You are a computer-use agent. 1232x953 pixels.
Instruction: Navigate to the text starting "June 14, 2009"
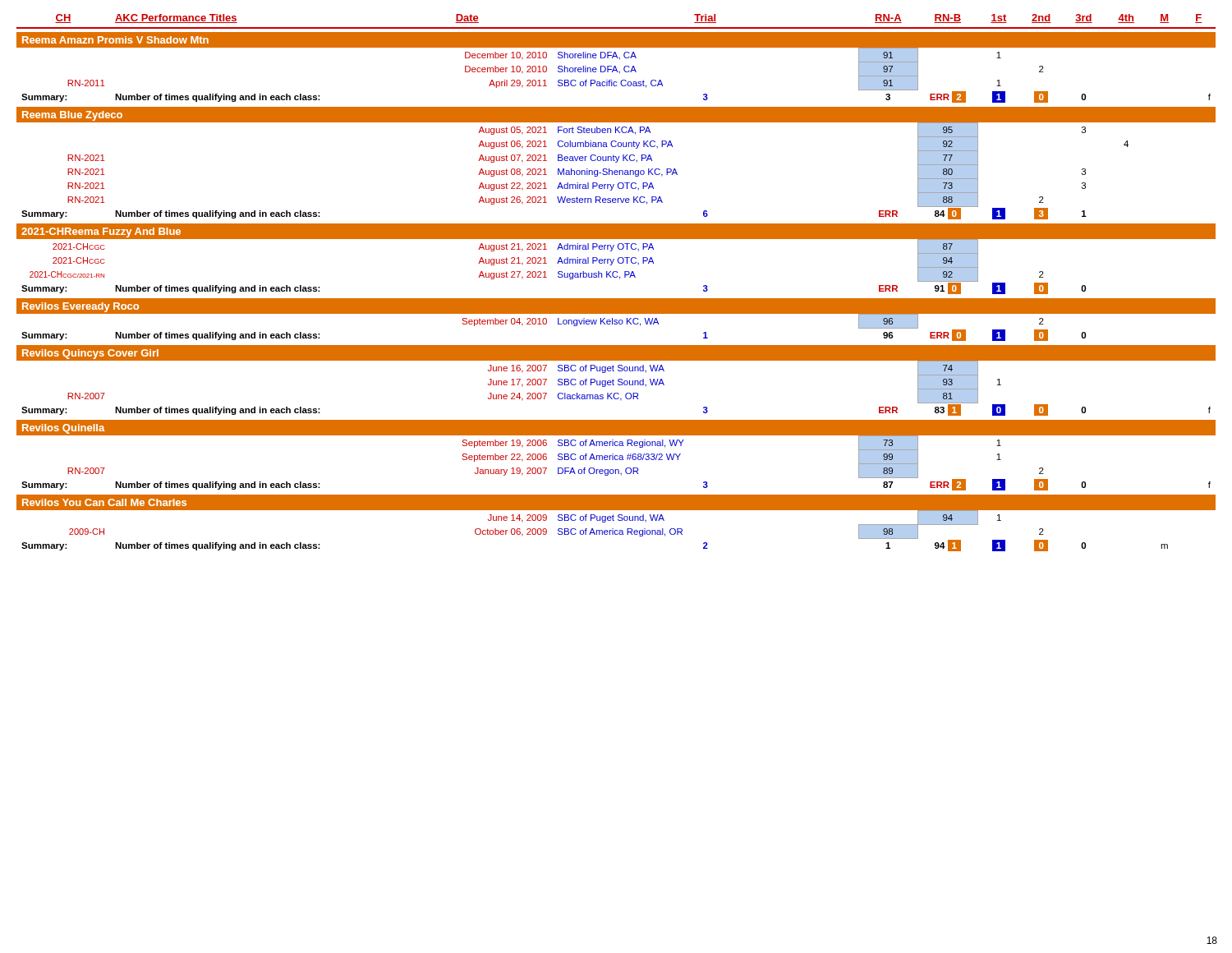pyautogui.click(x=616, y=518)
